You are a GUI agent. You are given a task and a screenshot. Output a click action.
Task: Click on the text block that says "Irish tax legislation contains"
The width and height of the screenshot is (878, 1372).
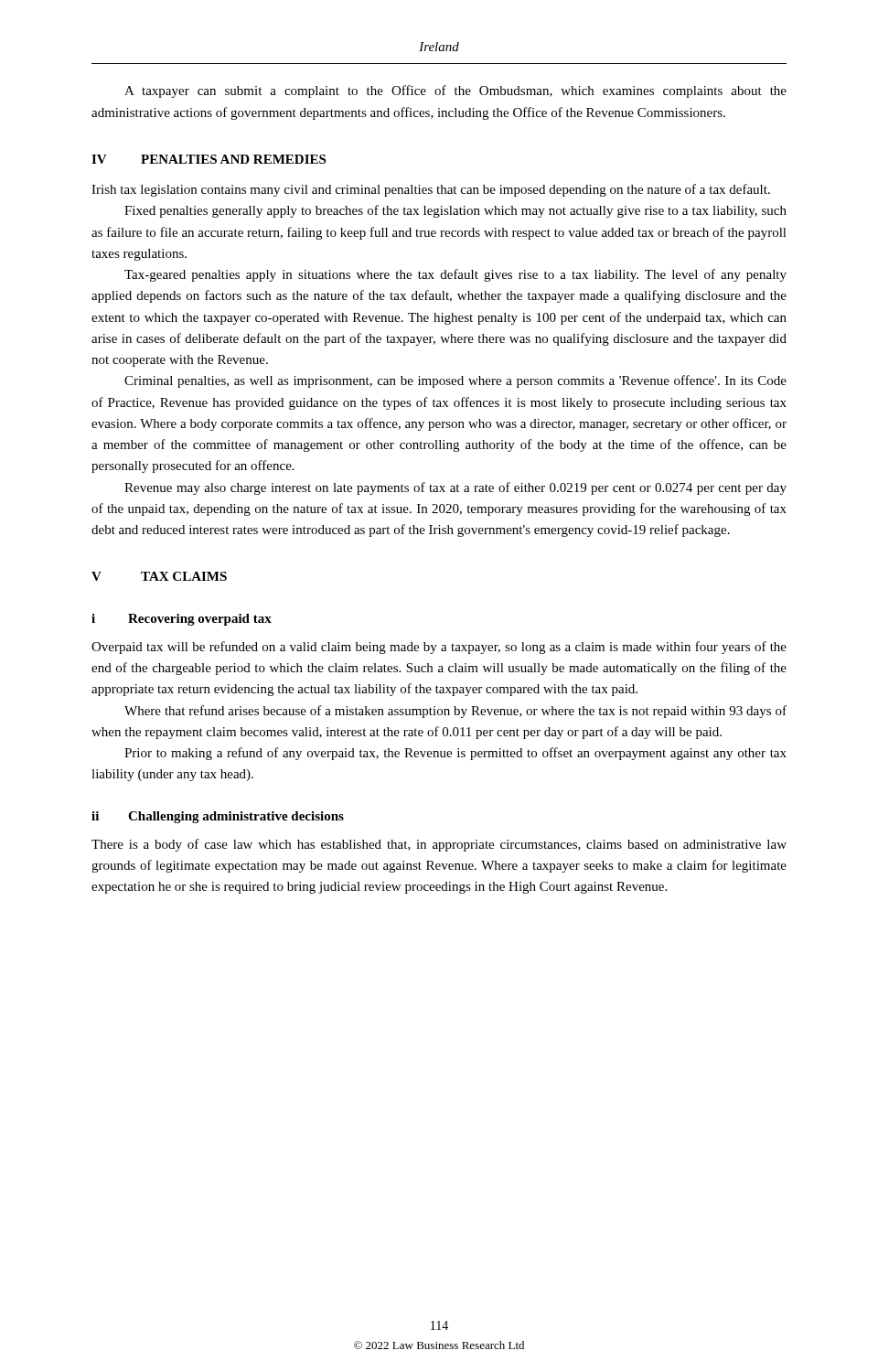point(431,190)
